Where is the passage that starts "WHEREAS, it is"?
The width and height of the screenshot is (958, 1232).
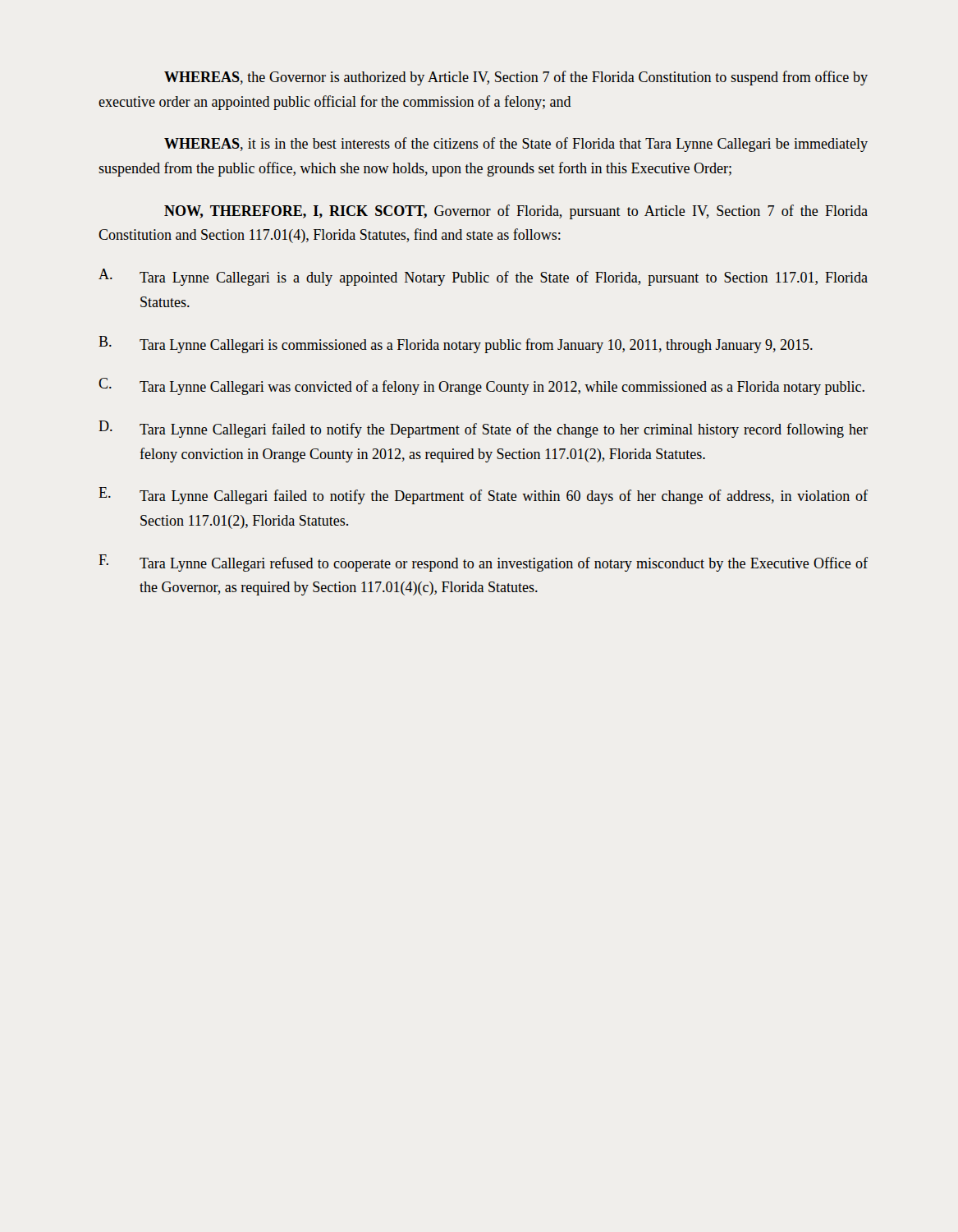[x=483, y=156]
